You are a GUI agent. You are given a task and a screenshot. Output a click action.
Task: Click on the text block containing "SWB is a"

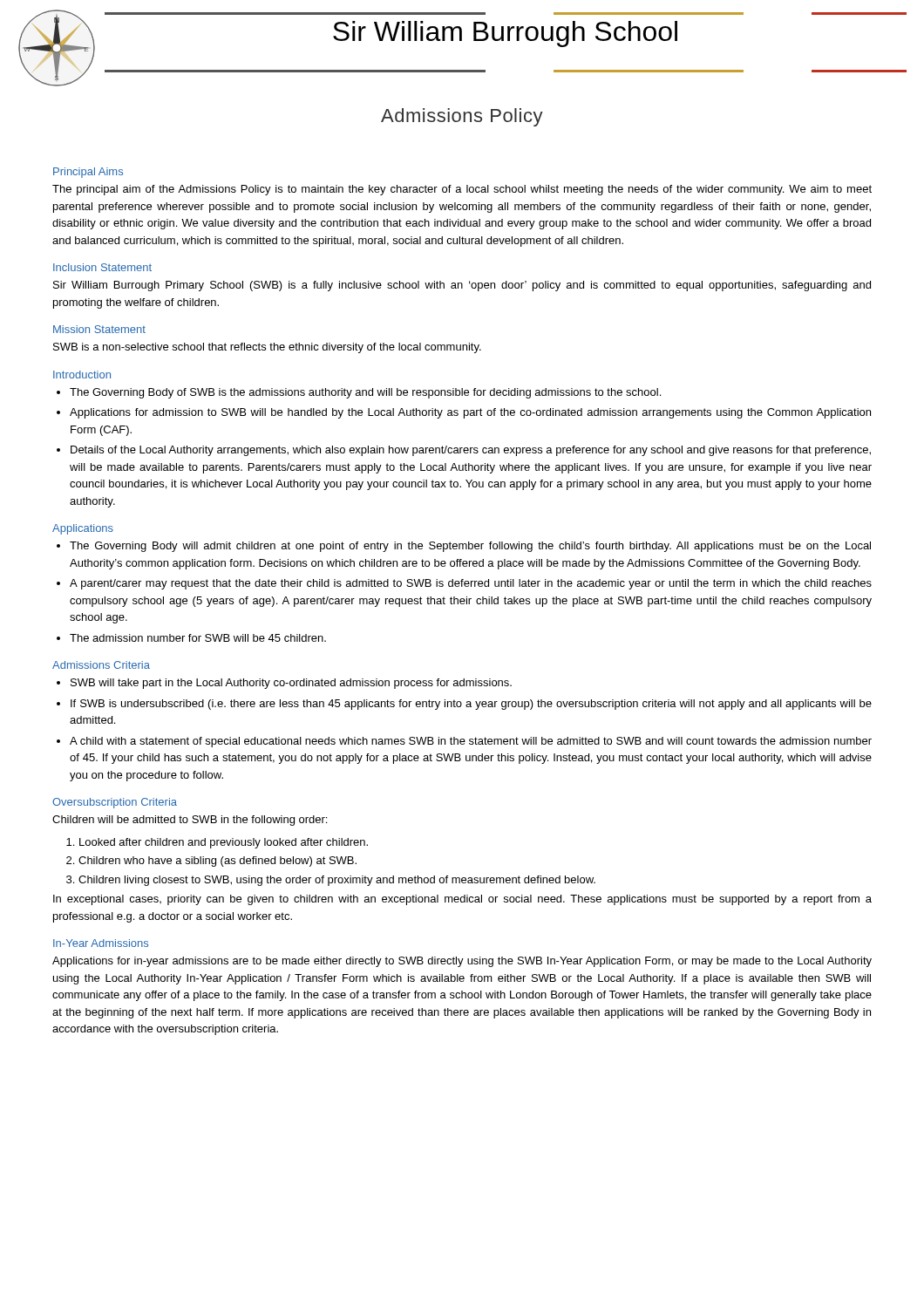pyautogui.click(x=267, y=347)
